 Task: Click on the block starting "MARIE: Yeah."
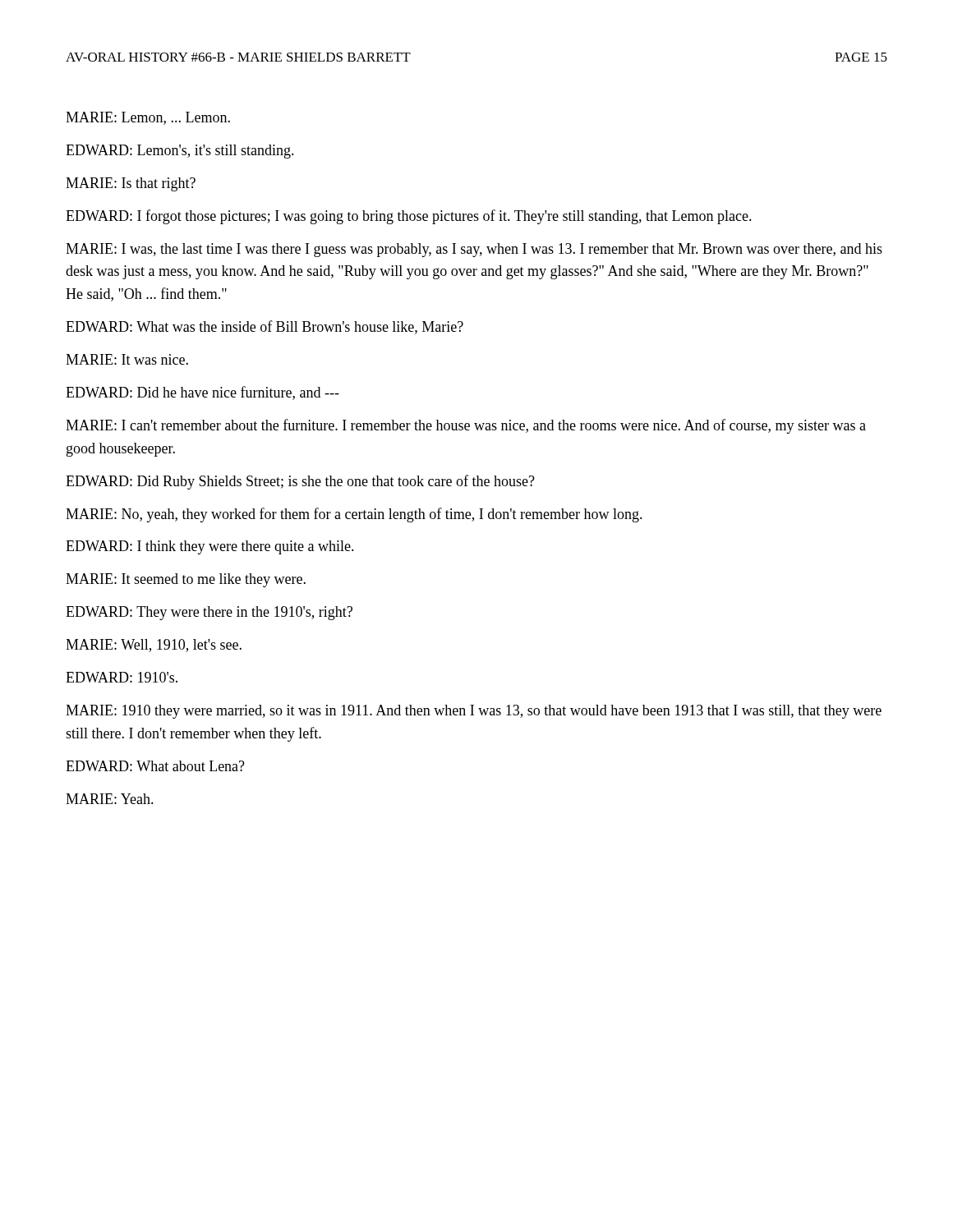(110, 799)
